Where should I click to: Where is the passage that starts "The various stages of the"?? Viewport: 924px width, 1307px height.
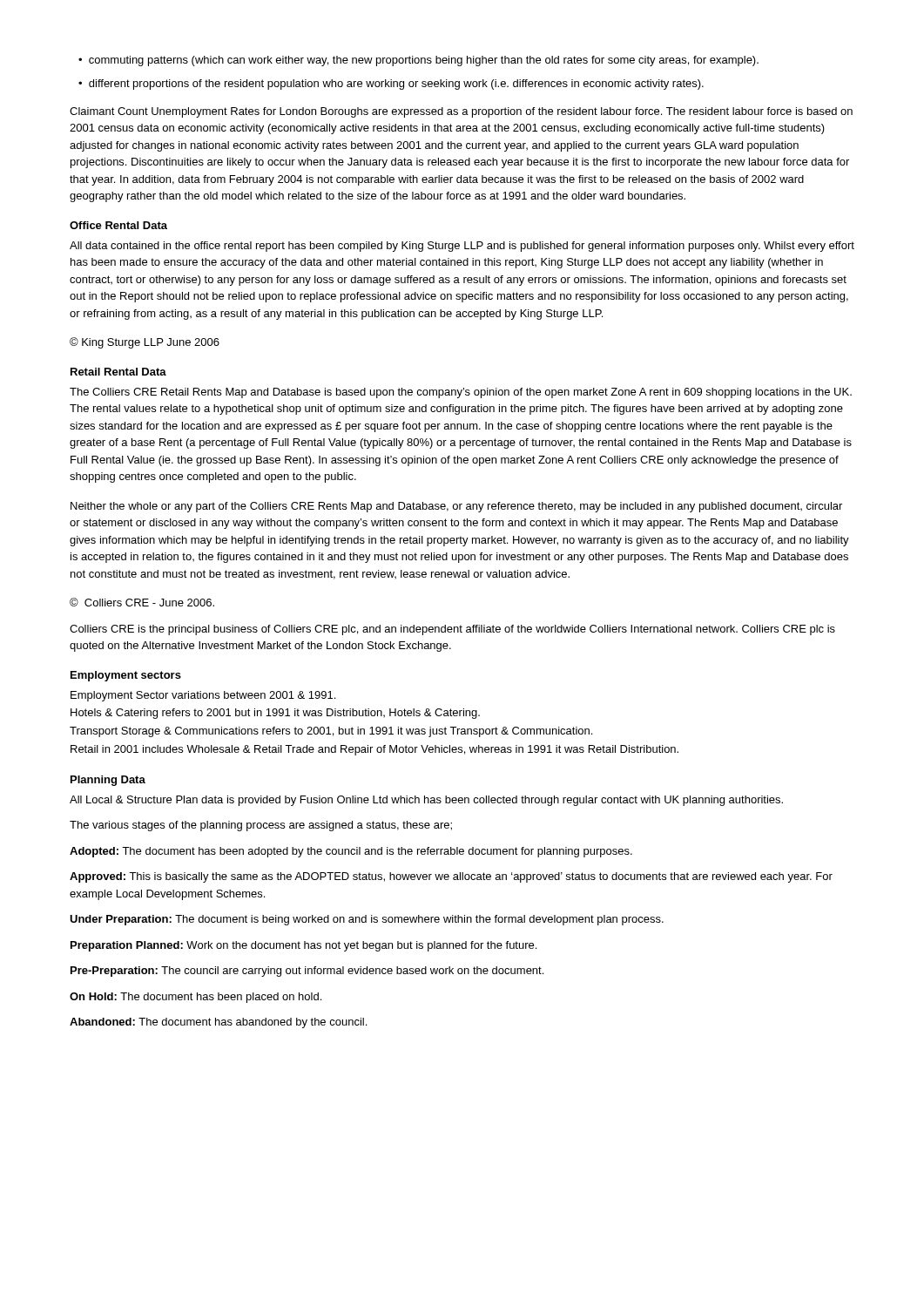261,825
